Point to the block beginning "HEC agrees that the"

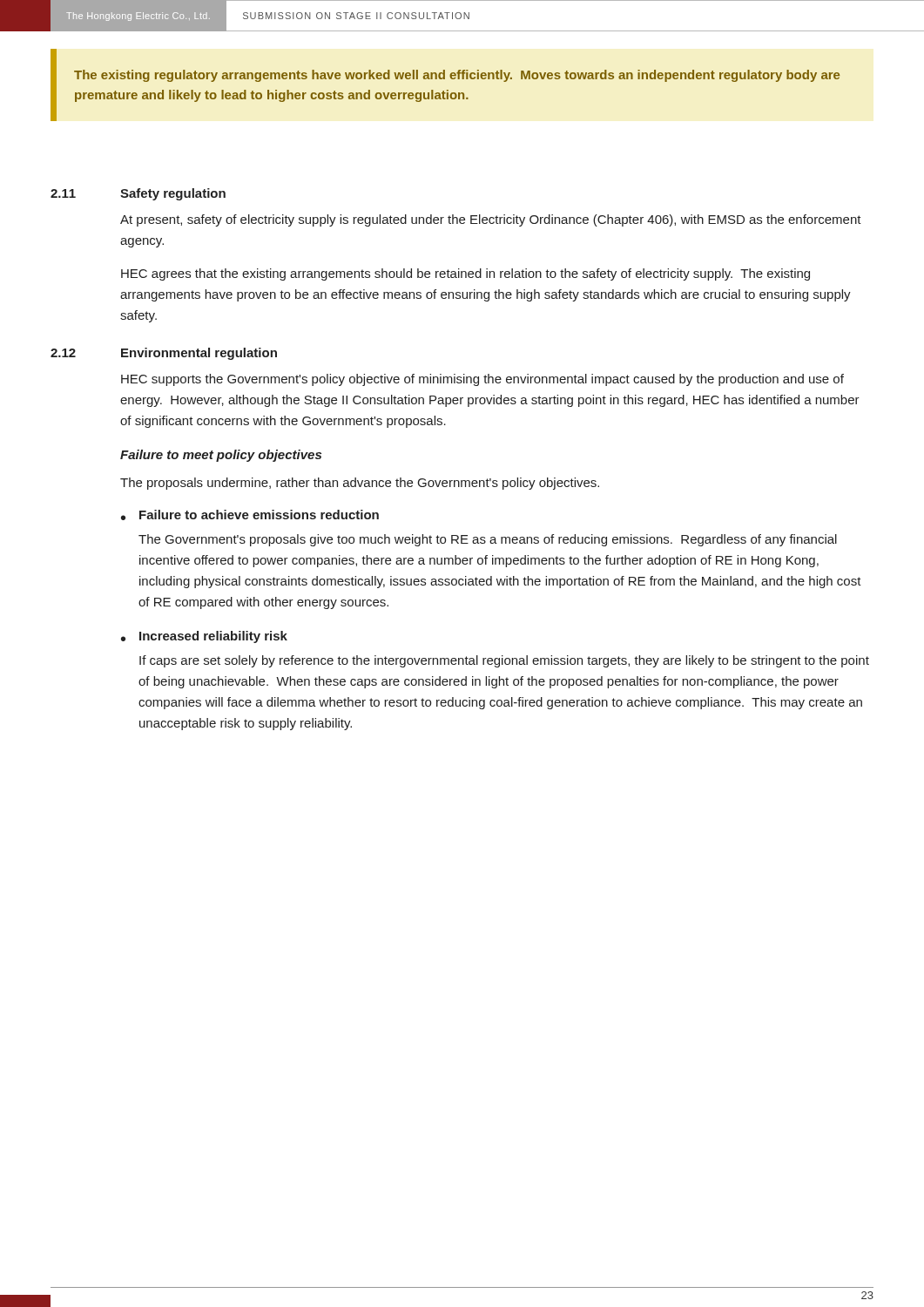click(485, 294)
